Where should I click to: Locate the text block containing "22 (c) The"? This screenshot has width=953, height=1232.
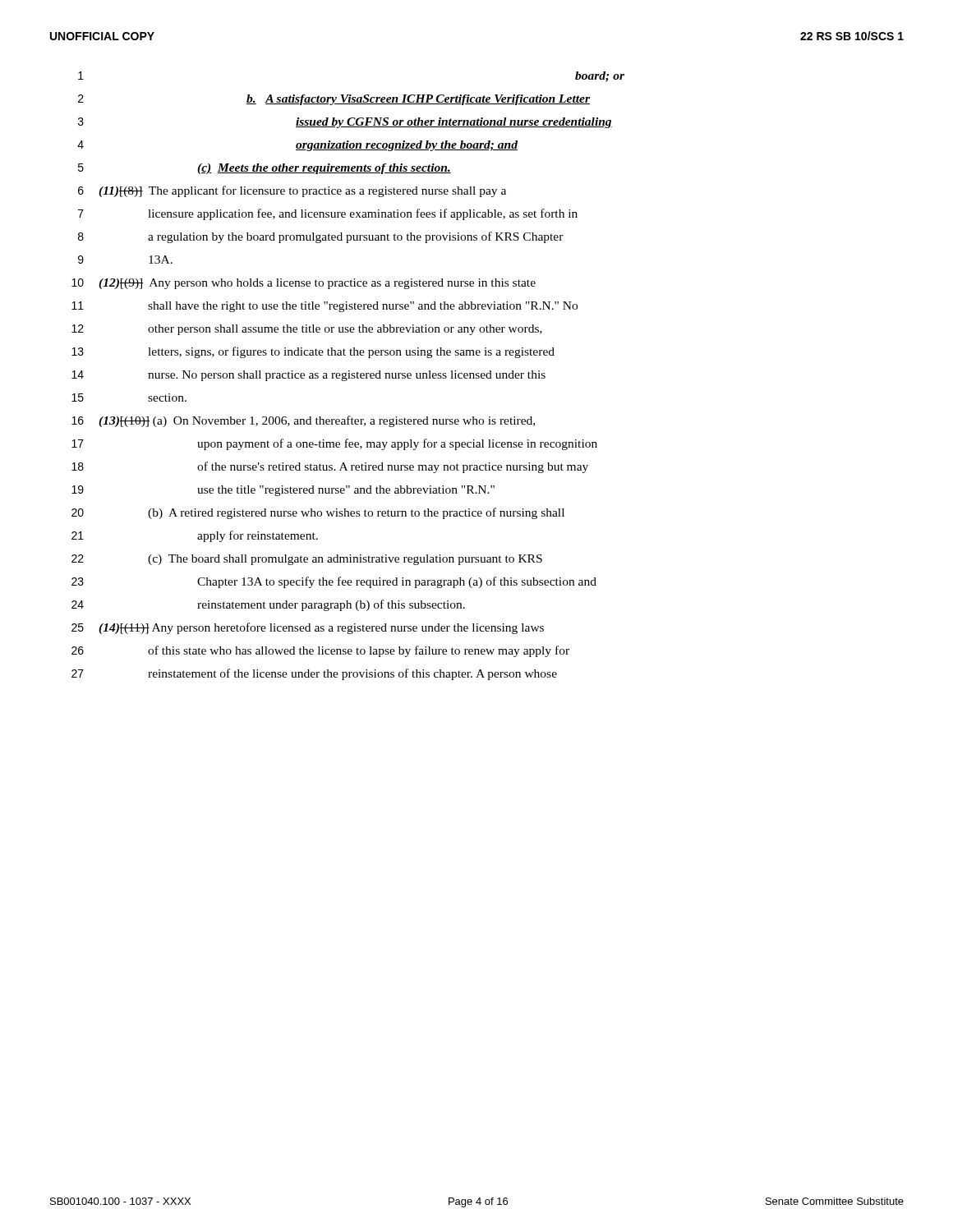point(476,558)
